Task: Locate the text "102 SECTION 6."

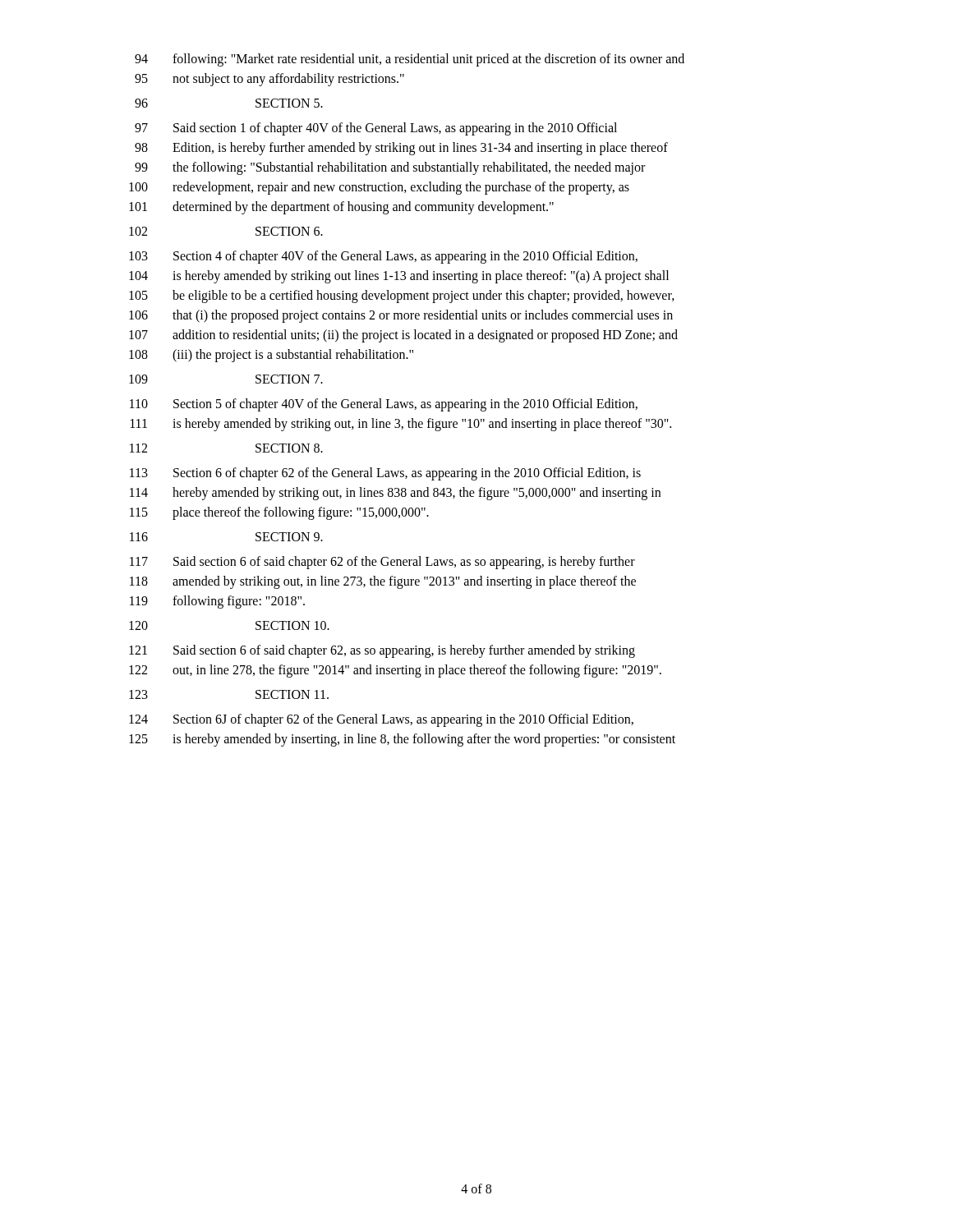Action: (141, 231)
